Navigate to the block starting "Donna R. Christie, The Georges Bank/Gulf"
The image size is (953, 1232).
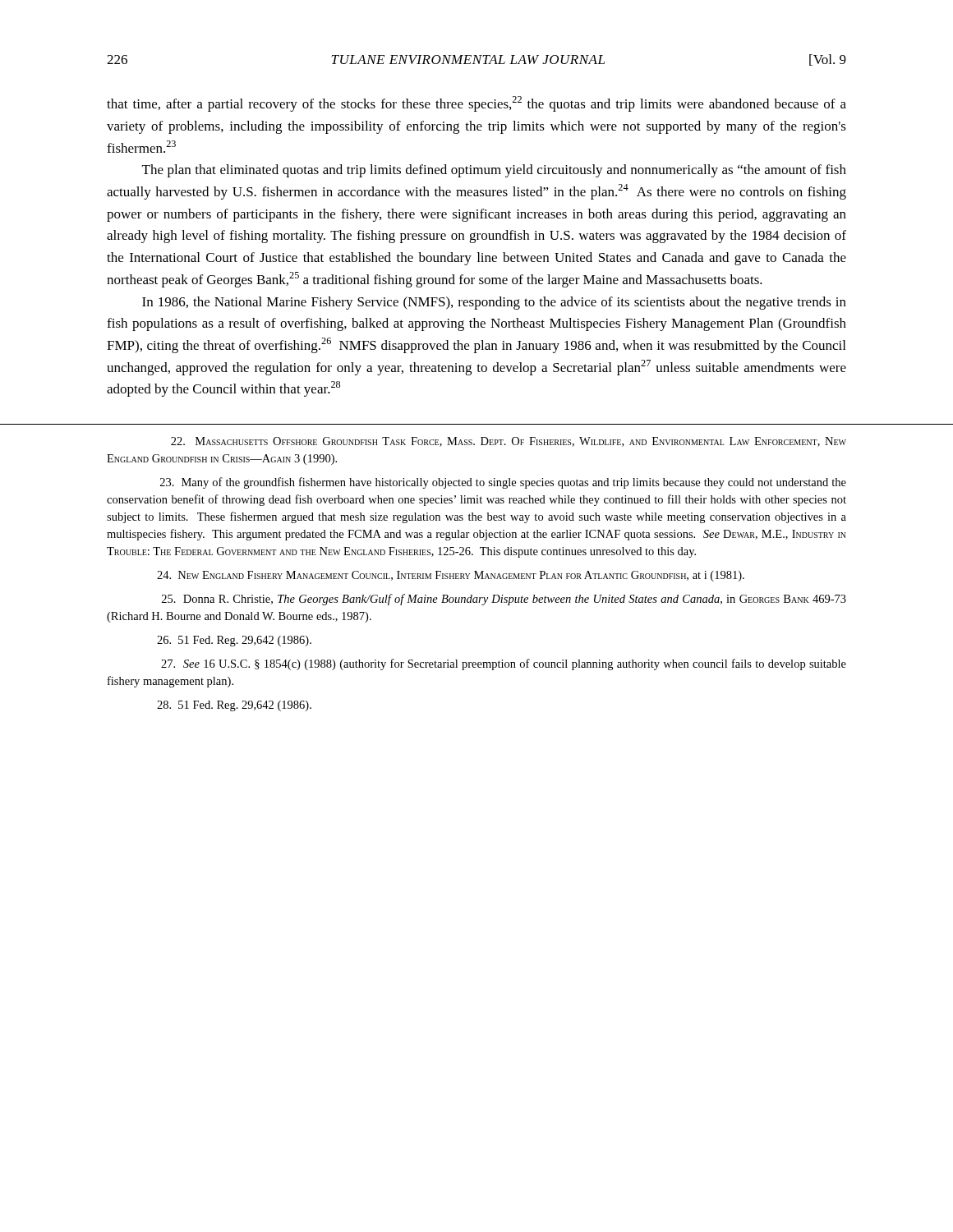point(476,608)
